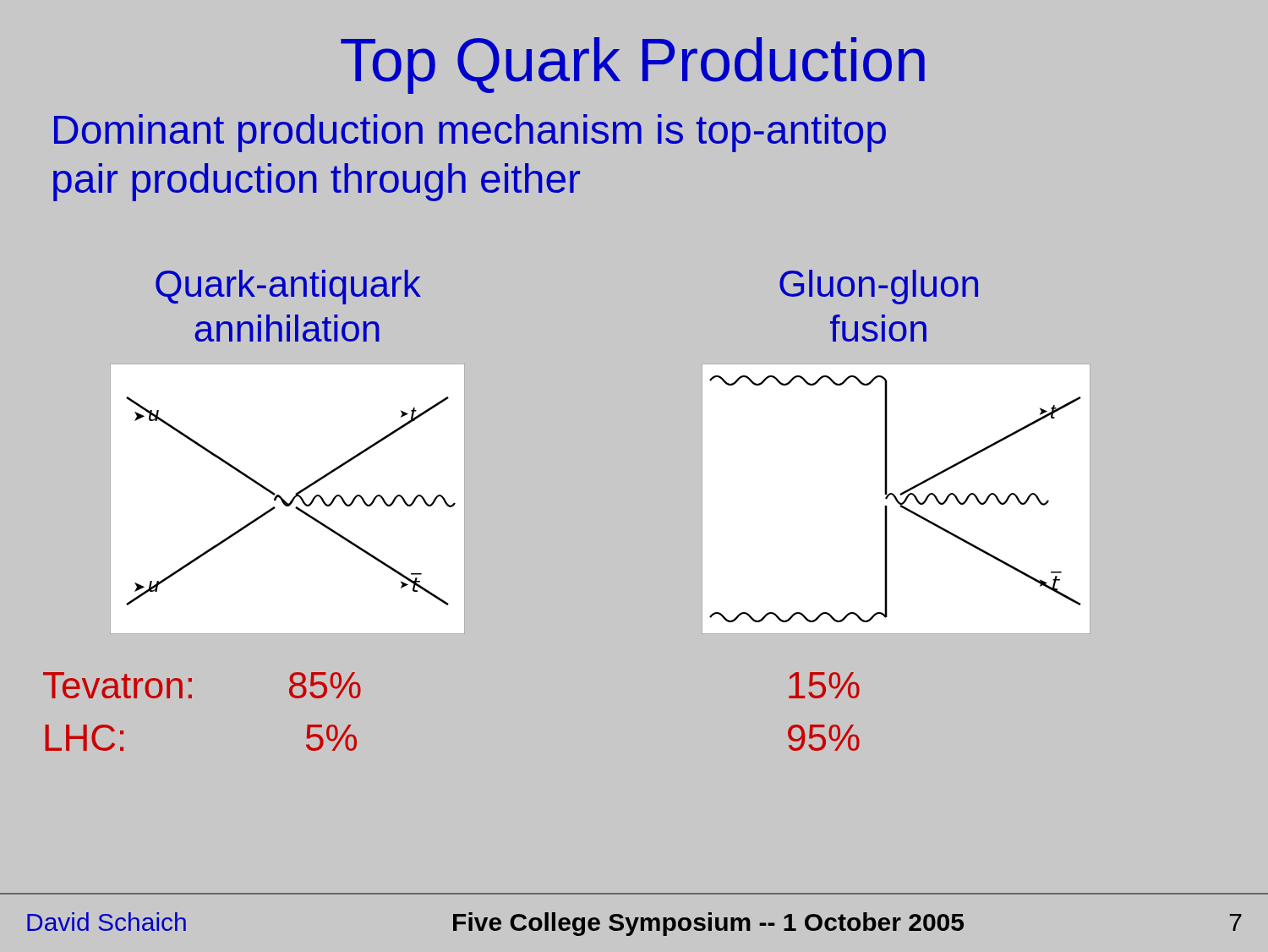Image resolution: width=1268 pixels, height=952 pixels.
Task: Point to the element starting "Dominant production mechanism is"
Action: [x=469, y=154]
